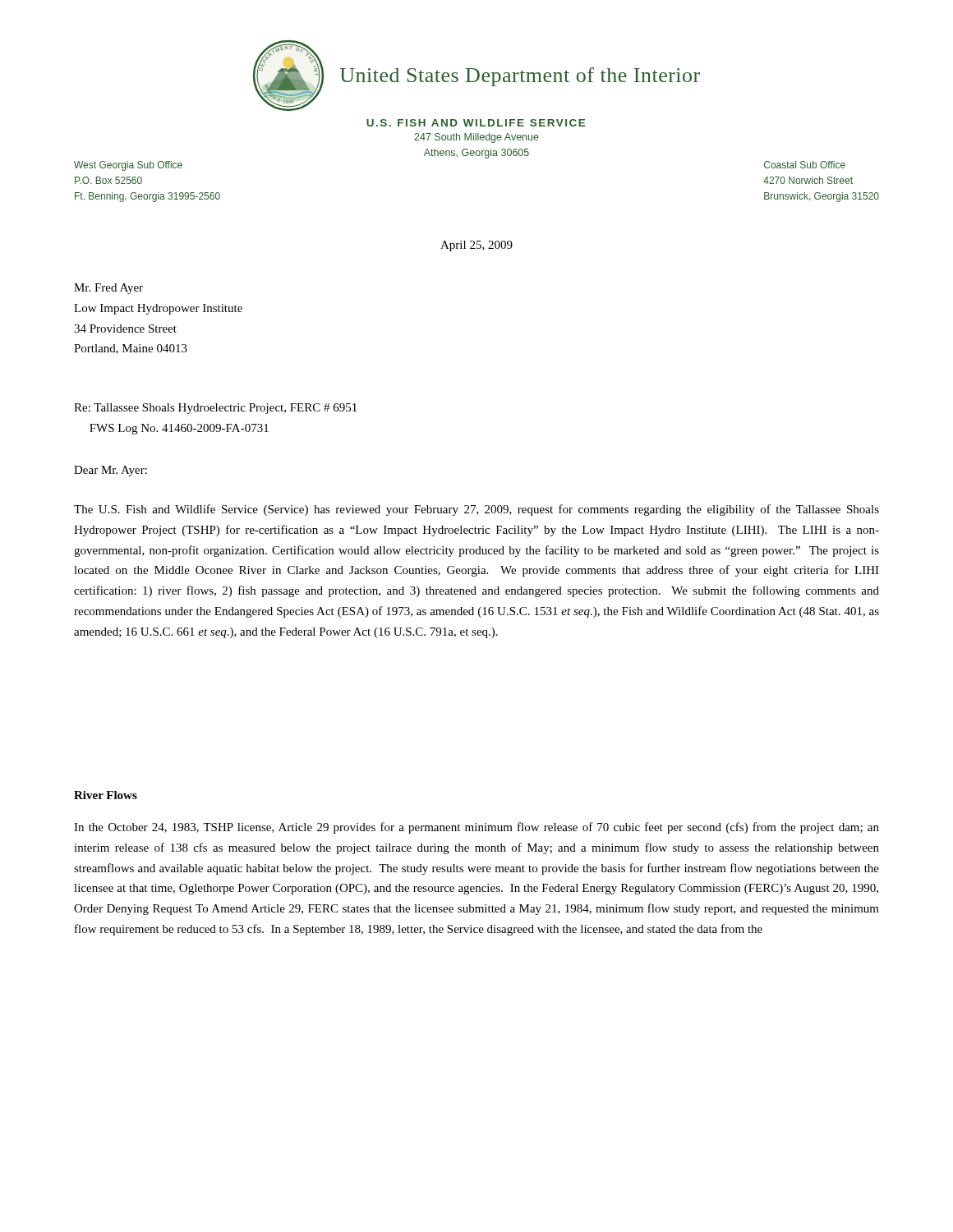Viewport: 953px width, 1232px height.
Task: Where is the passage that starts "The U.S. Fish"?
Action: [476, 570]
